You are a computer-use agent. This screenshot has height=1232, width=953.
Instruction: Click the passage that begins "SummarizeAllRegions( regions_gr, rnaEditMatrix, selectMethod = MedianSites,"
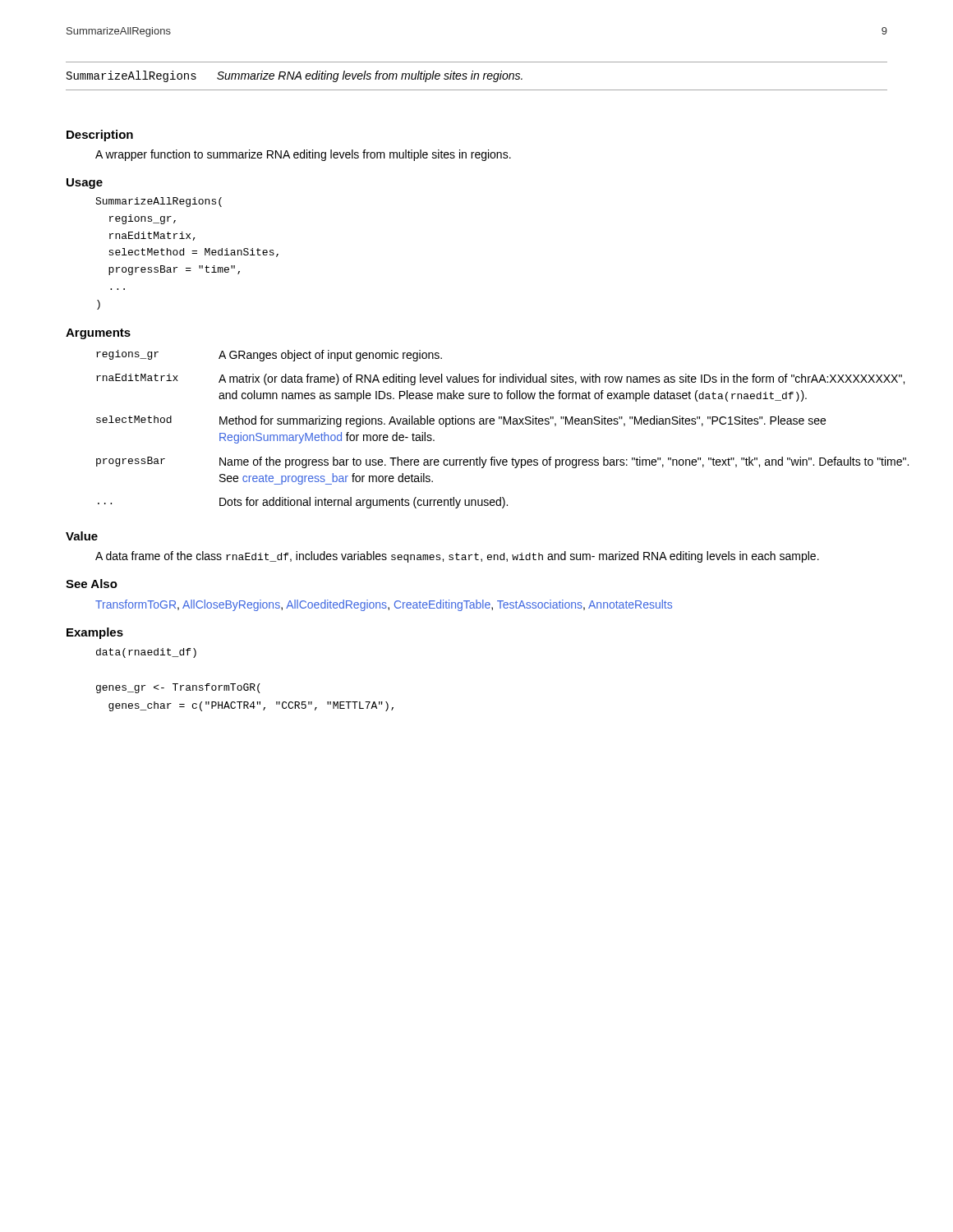pyautogui.click(x=188, y=253)
